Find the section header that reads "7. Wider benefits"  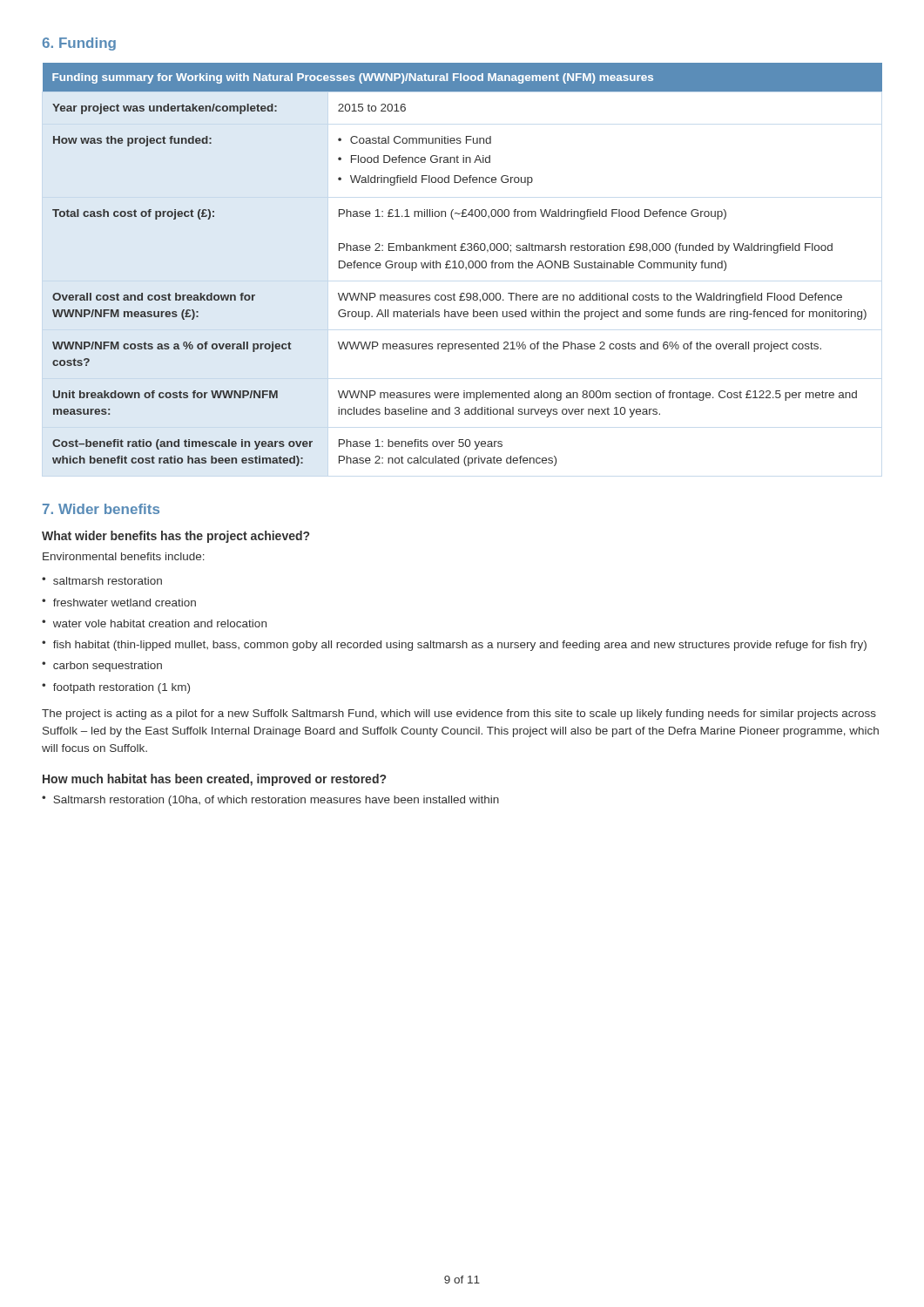101,509
